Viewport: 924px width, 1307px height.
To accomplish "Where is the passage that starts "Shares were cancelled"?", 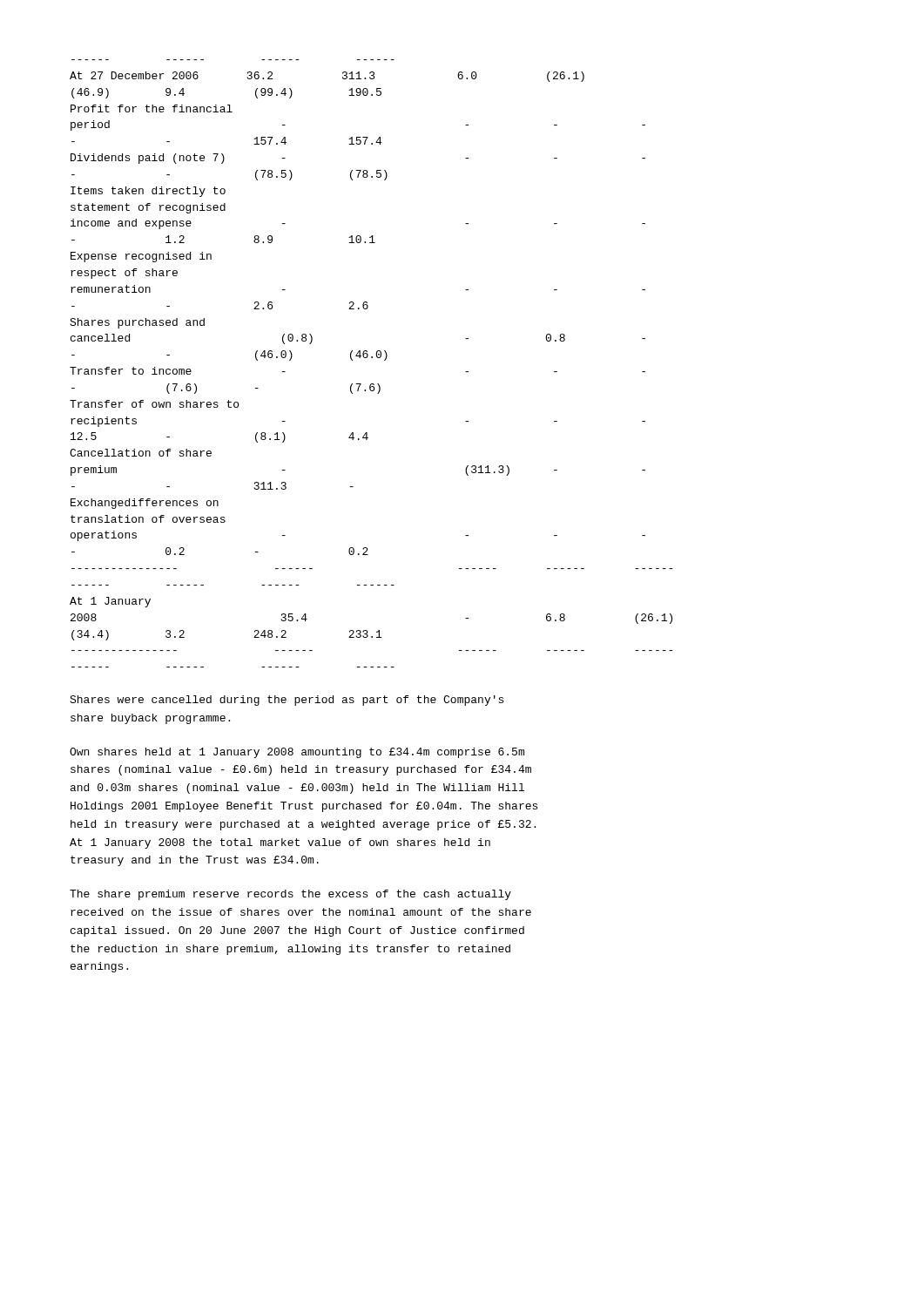I will pos(287,709).
